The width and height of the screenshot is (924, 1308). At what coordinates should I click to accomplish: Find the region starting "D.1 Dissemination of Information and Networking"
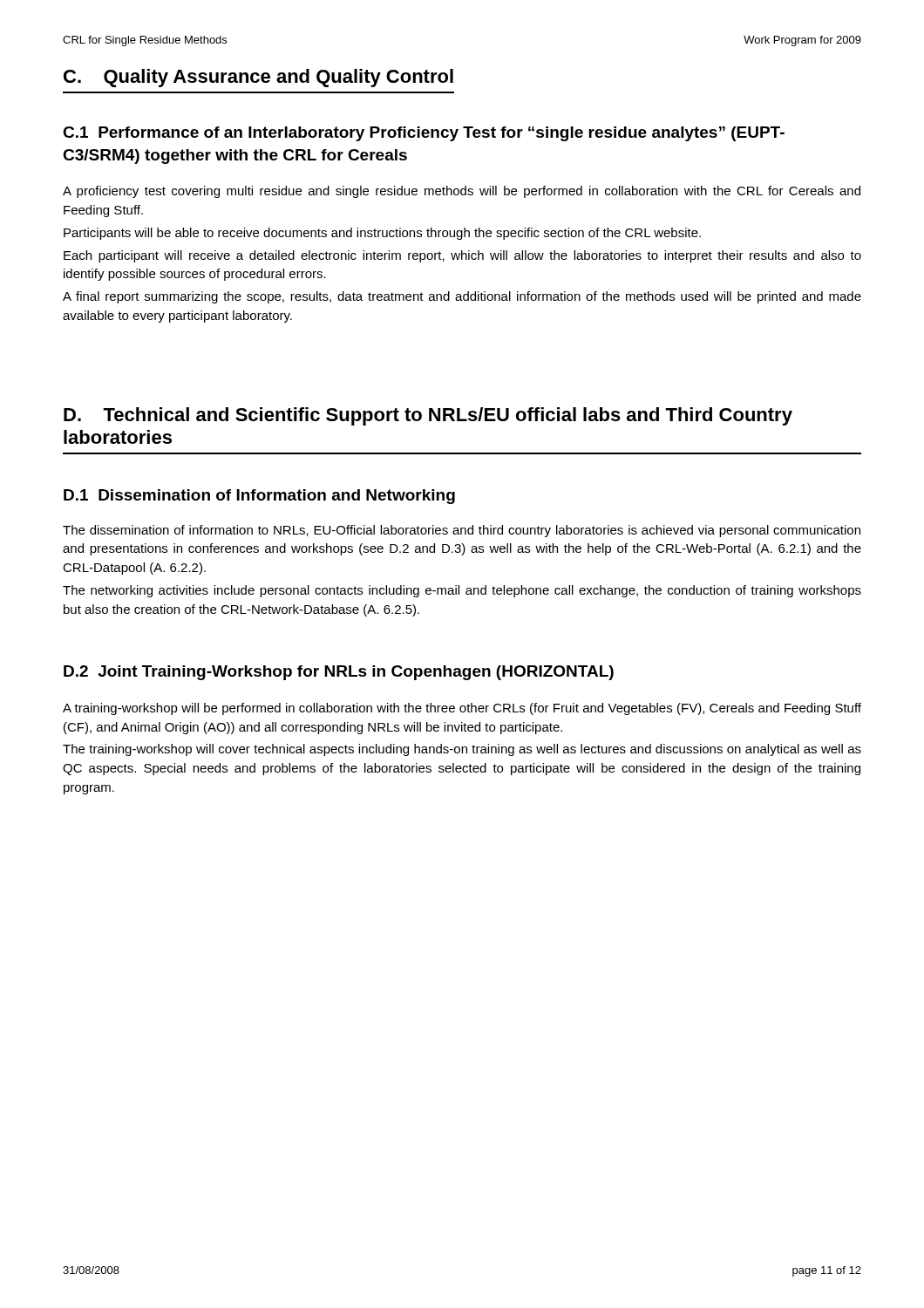tap(462, 495)
